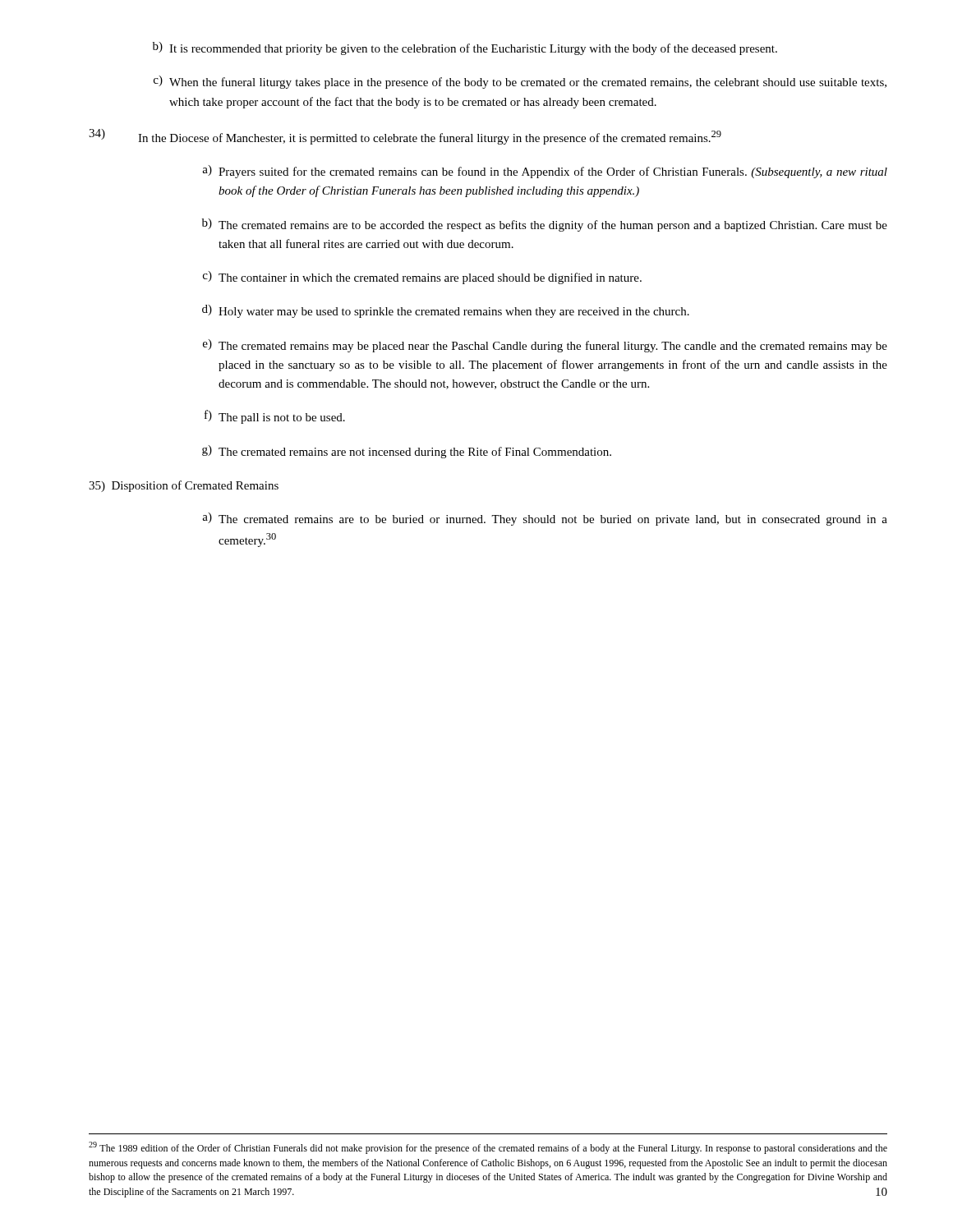The width and height of the screenshot is (953, 1232).
Task: Find the list item that reads "f) The pall is not to be"
Action: 275,417
